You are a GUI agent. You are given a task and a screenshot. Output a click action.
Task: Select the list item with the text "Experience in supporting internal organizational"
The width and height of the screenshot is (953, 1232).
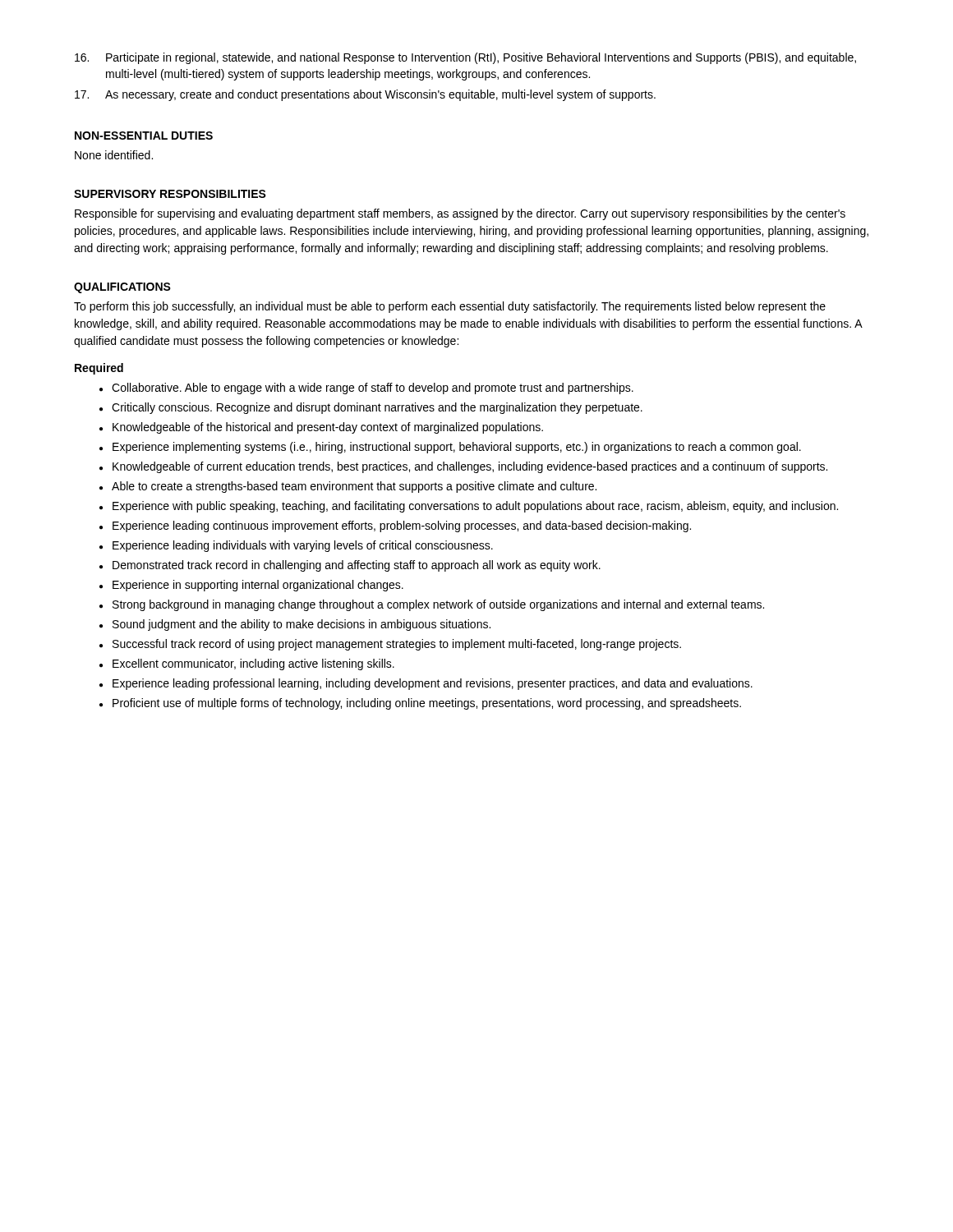(258, 585)
